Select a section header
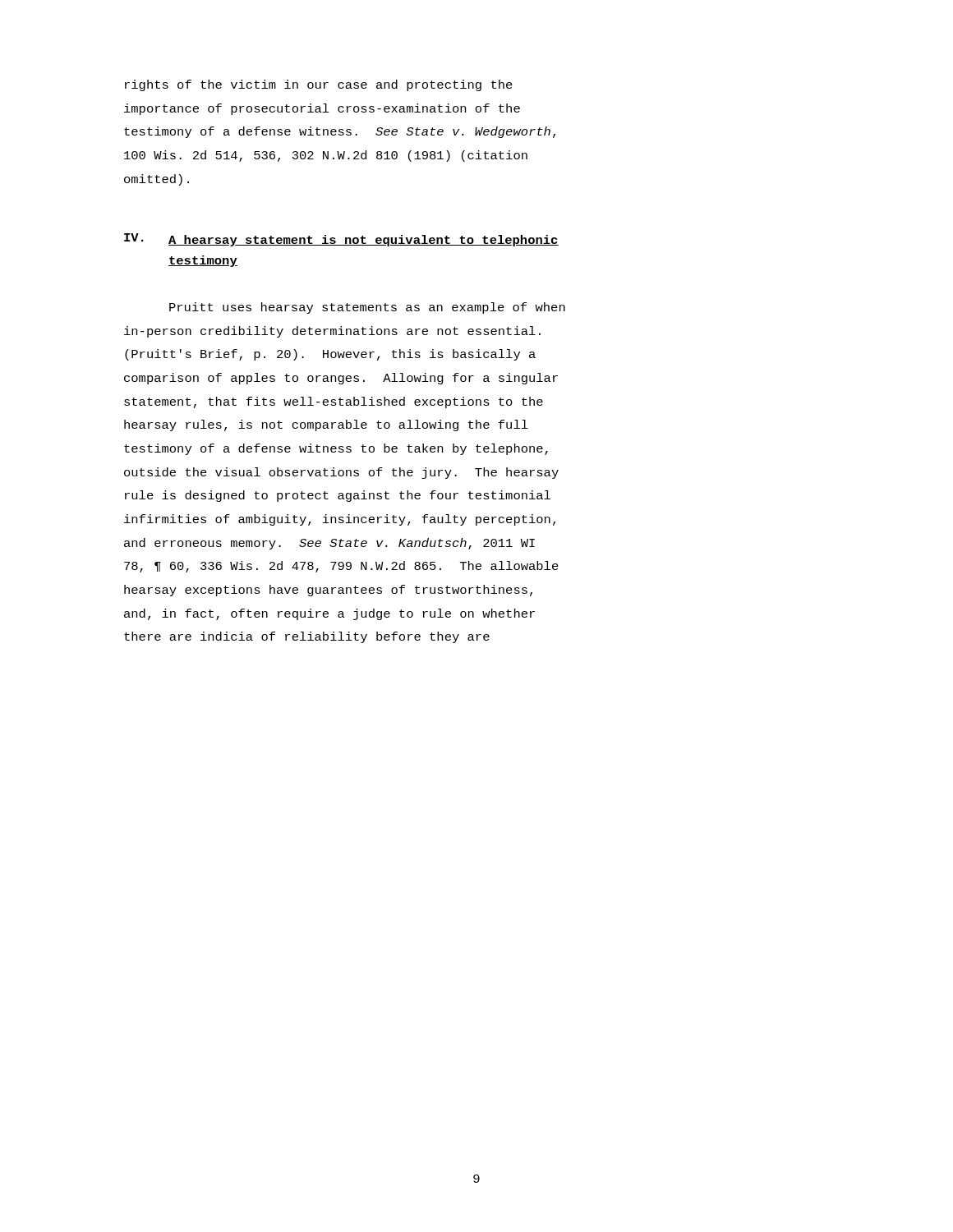 341,251
